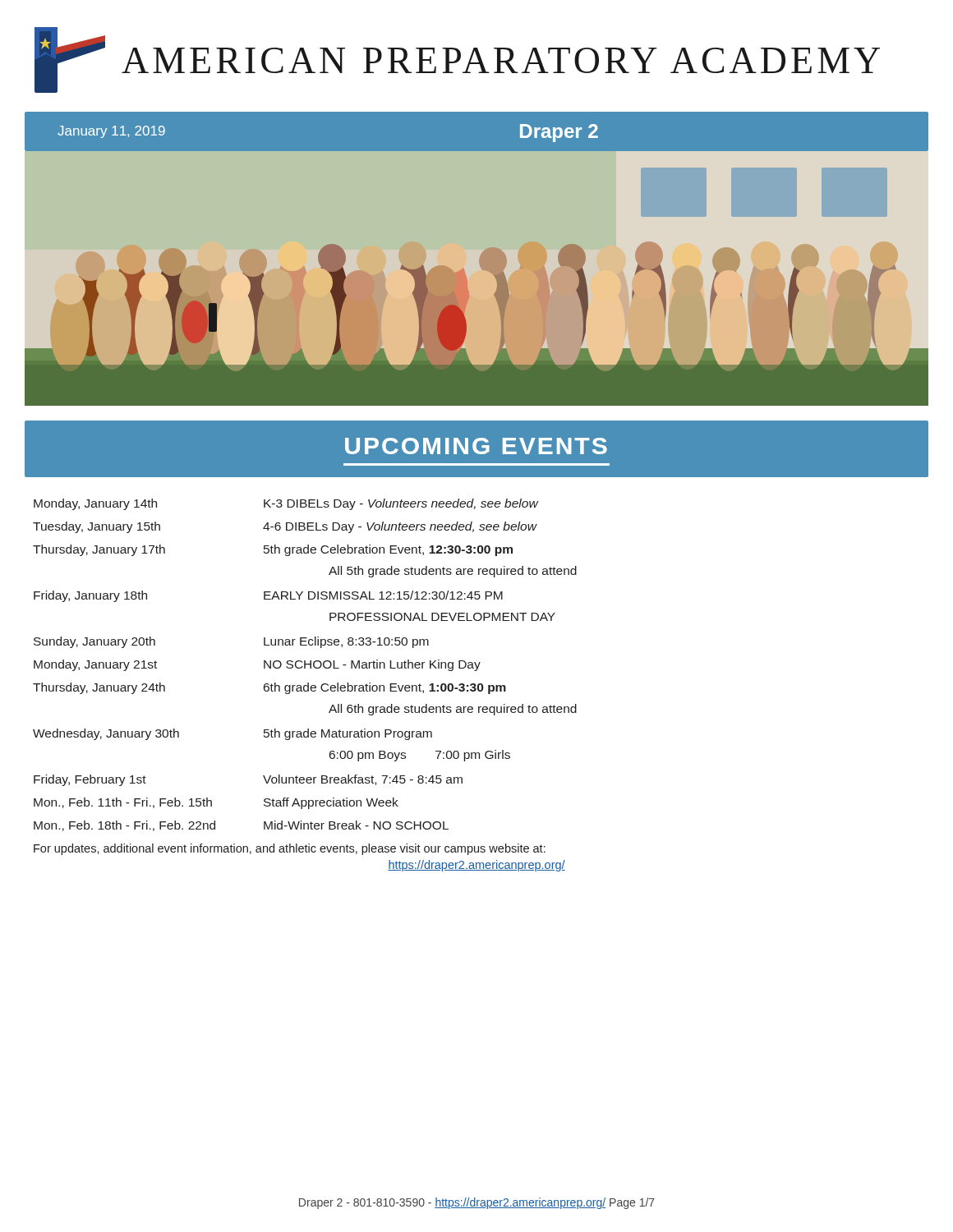The image size is (953, 1232).
Task: Select the list item with the text "Mon., Feb. 11th"
Action: pyautogui.click(x=117, y=803)
